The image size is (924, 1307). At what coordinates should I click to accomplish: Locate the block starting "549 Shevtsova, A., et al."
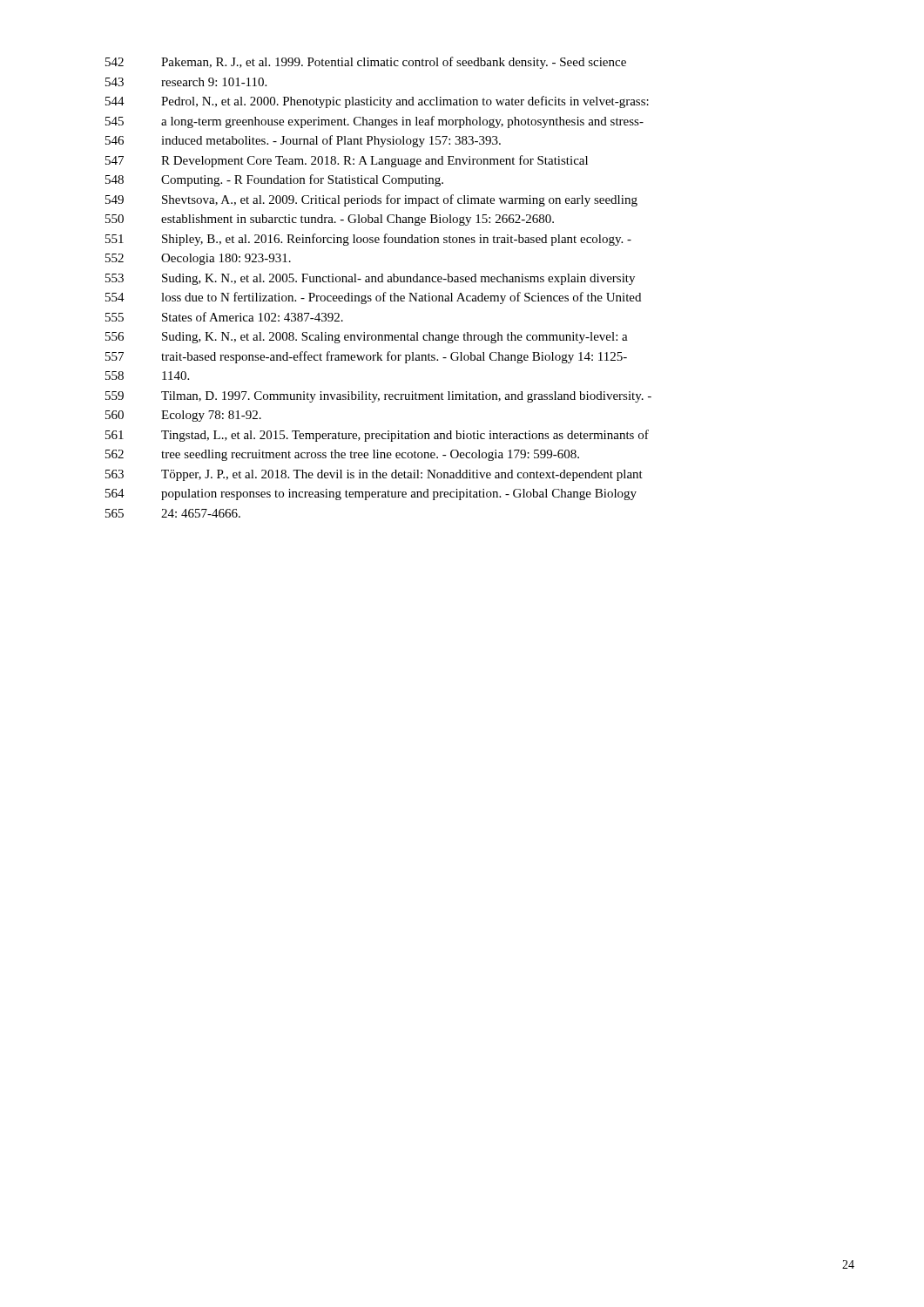coord(479,199)
